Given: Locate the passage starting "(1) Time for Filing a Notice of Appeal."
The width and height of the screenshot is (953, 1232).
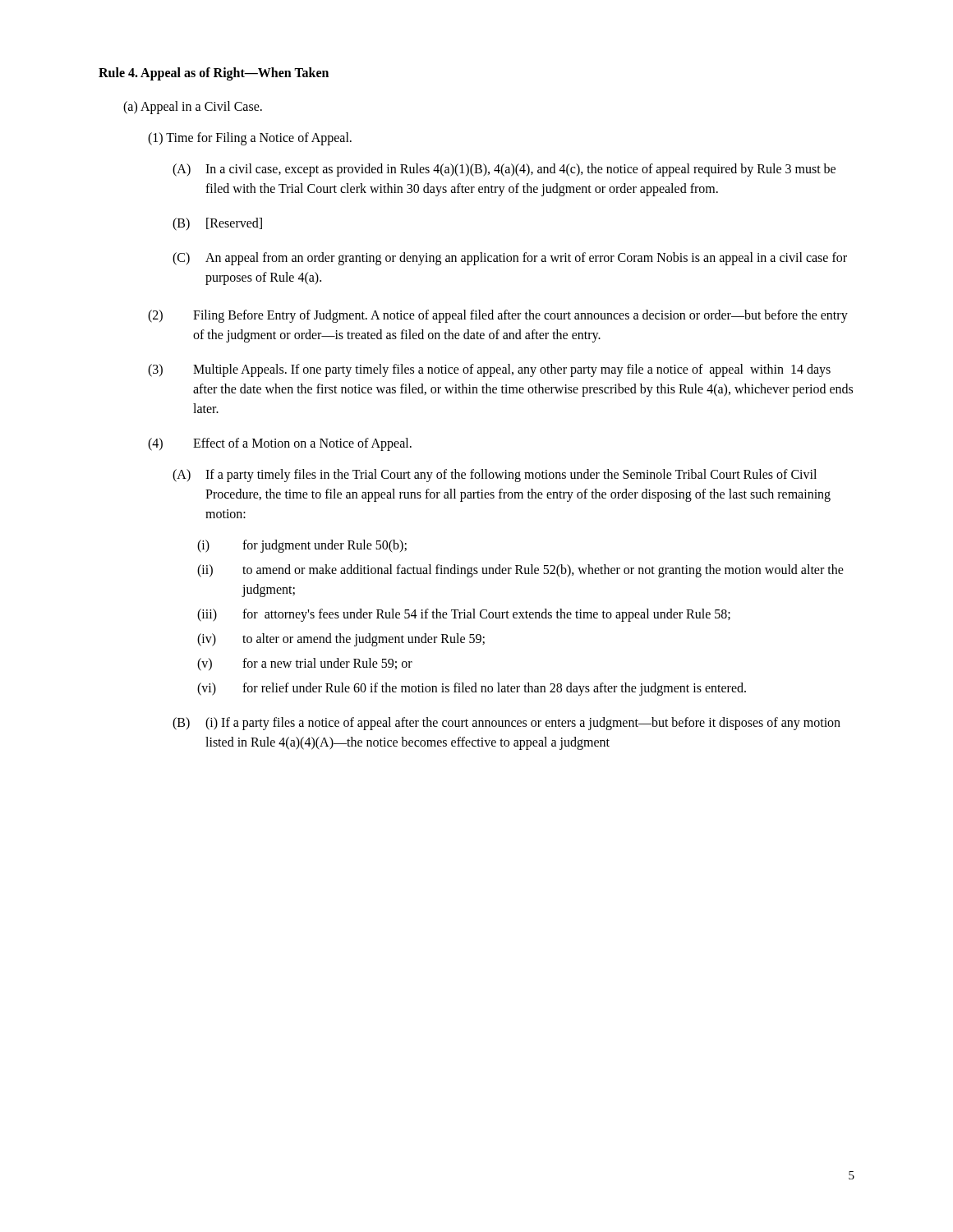Looking at the screenshot, I should click(250, 138).
